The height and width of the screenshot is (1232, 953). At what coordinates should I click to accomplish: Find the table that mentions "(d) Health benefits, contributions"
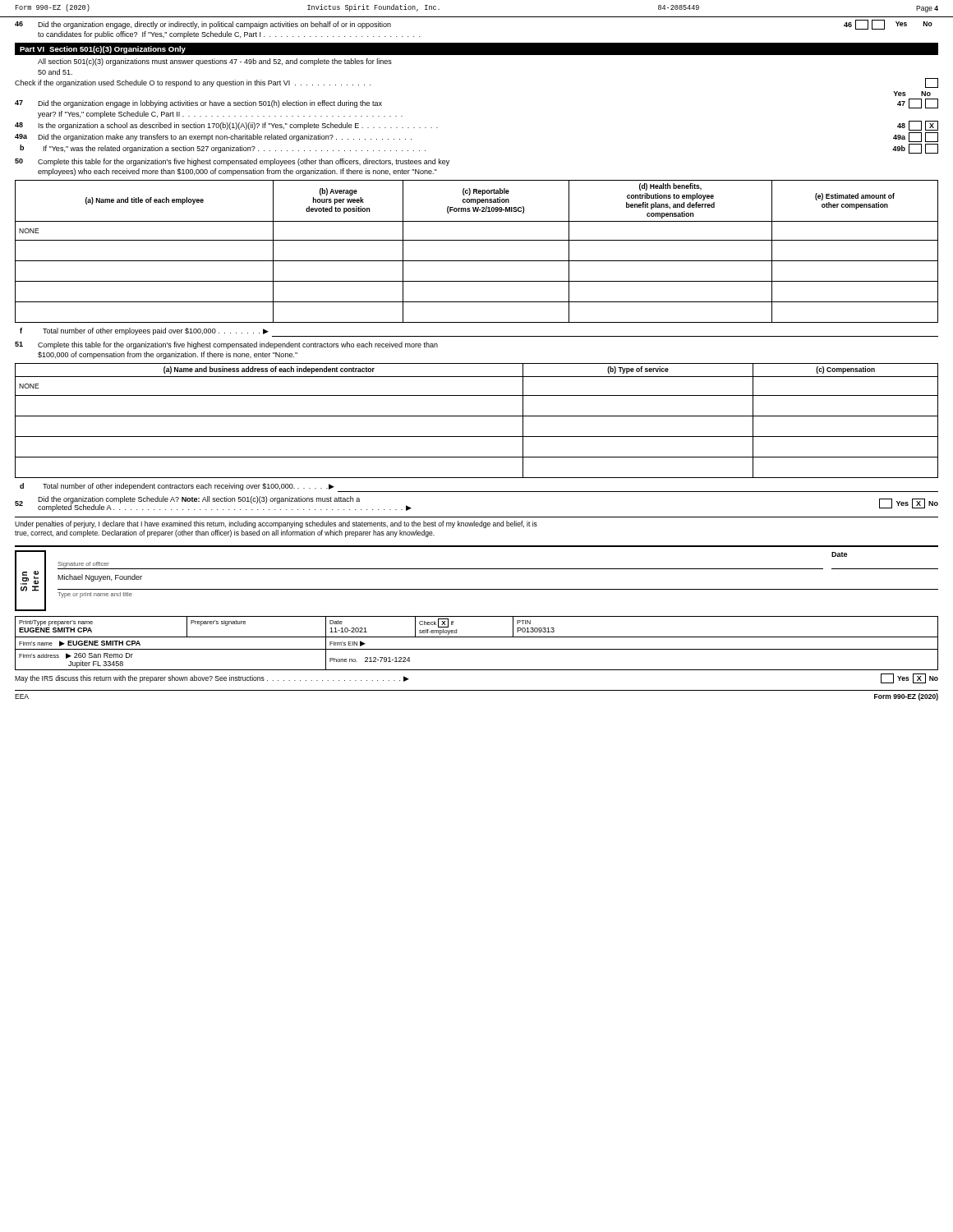point(476,251)
